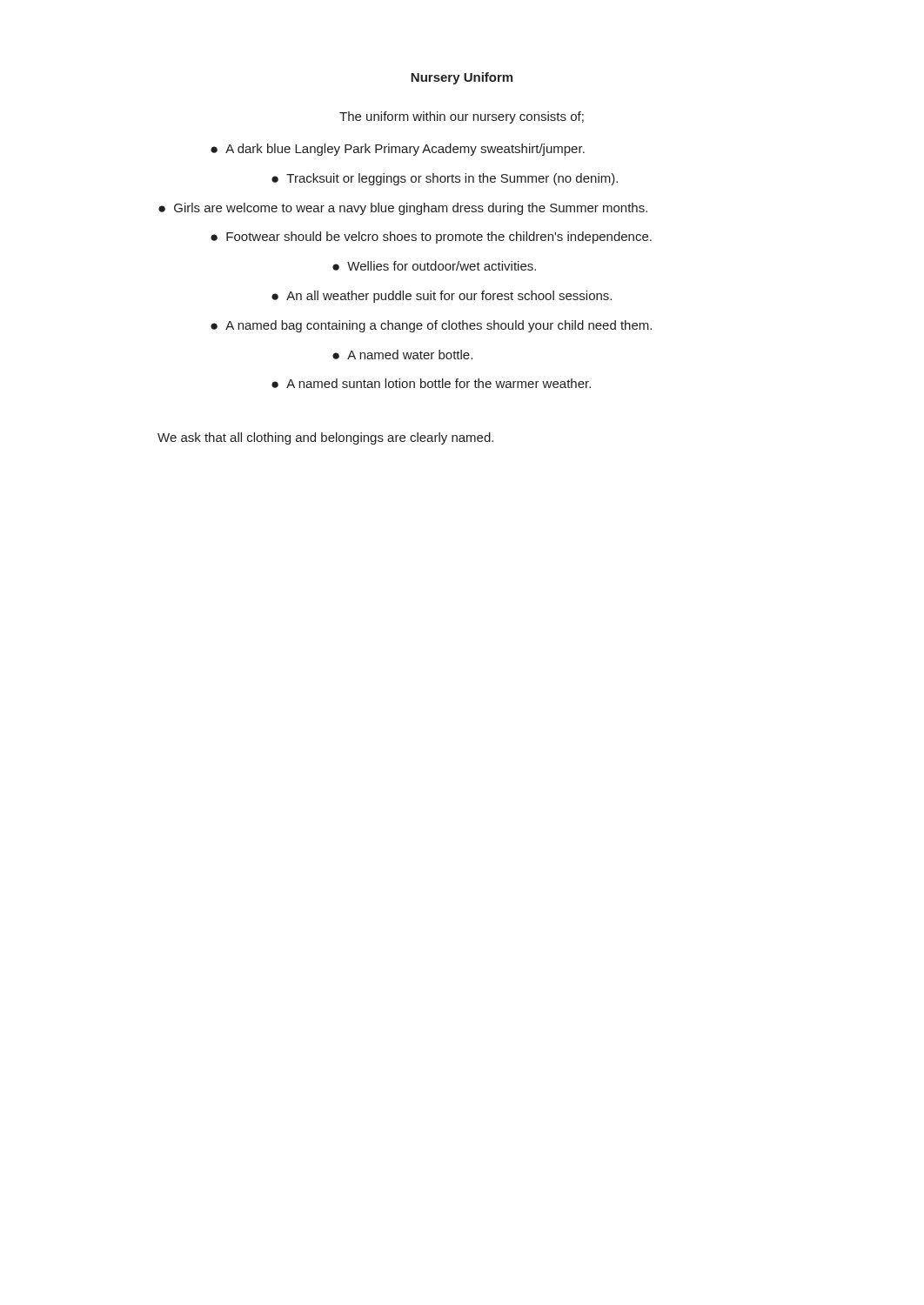Image resolution: width=924 pixels, height=1305 pixels.
Task: Locate the list item containing "● An all weather puddle suit for our"
Action: (x=442, y=297)
